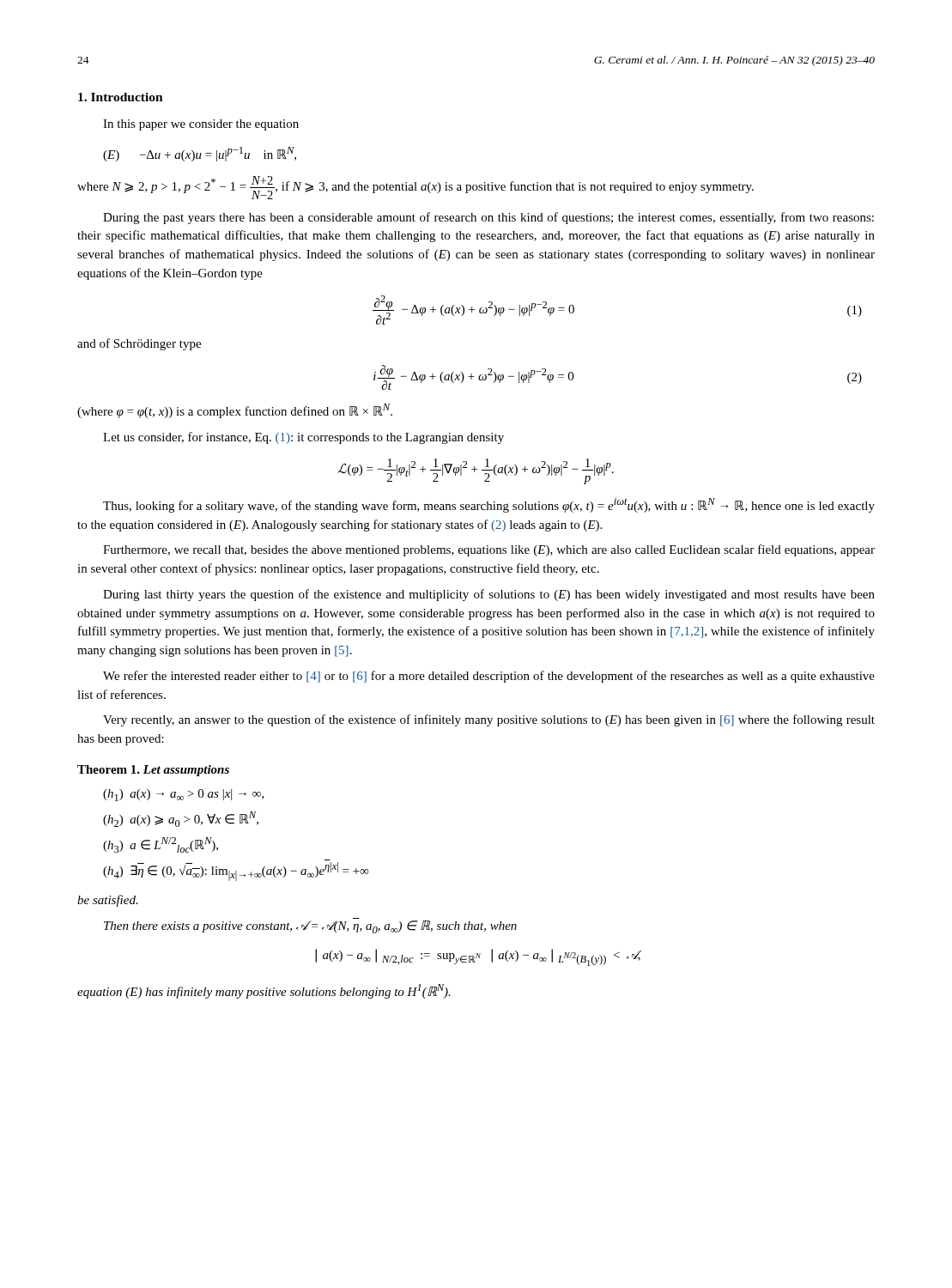952x1288 pixels.
Task: Point to the block beginning "Very recently, an answer to the"
Action: [476, 729]
